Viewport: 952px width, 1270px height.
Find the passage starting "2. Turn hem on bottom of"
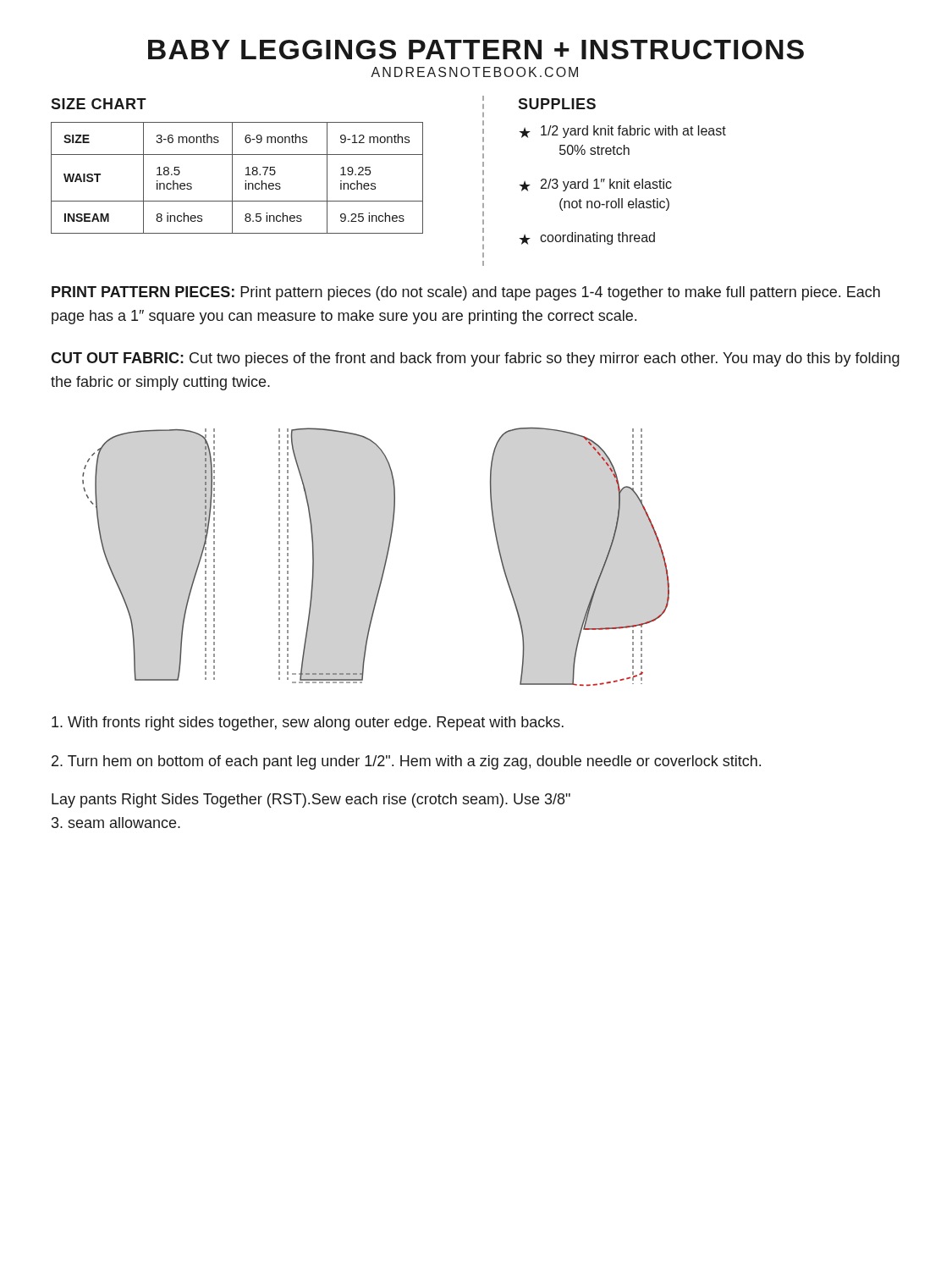407,761
